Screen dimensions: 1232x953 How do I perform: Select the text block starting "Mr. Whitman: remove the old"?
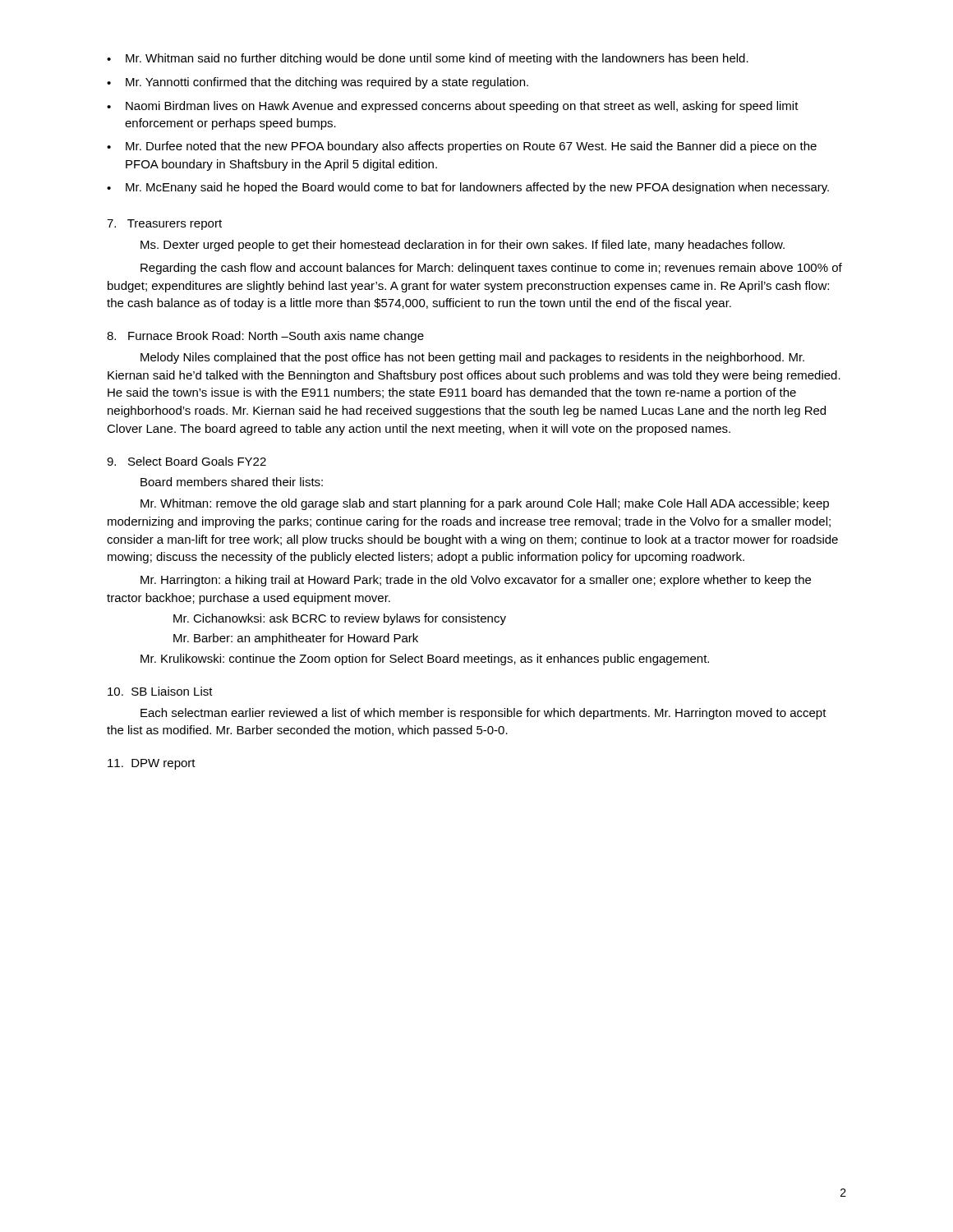[x=473, y=530]
